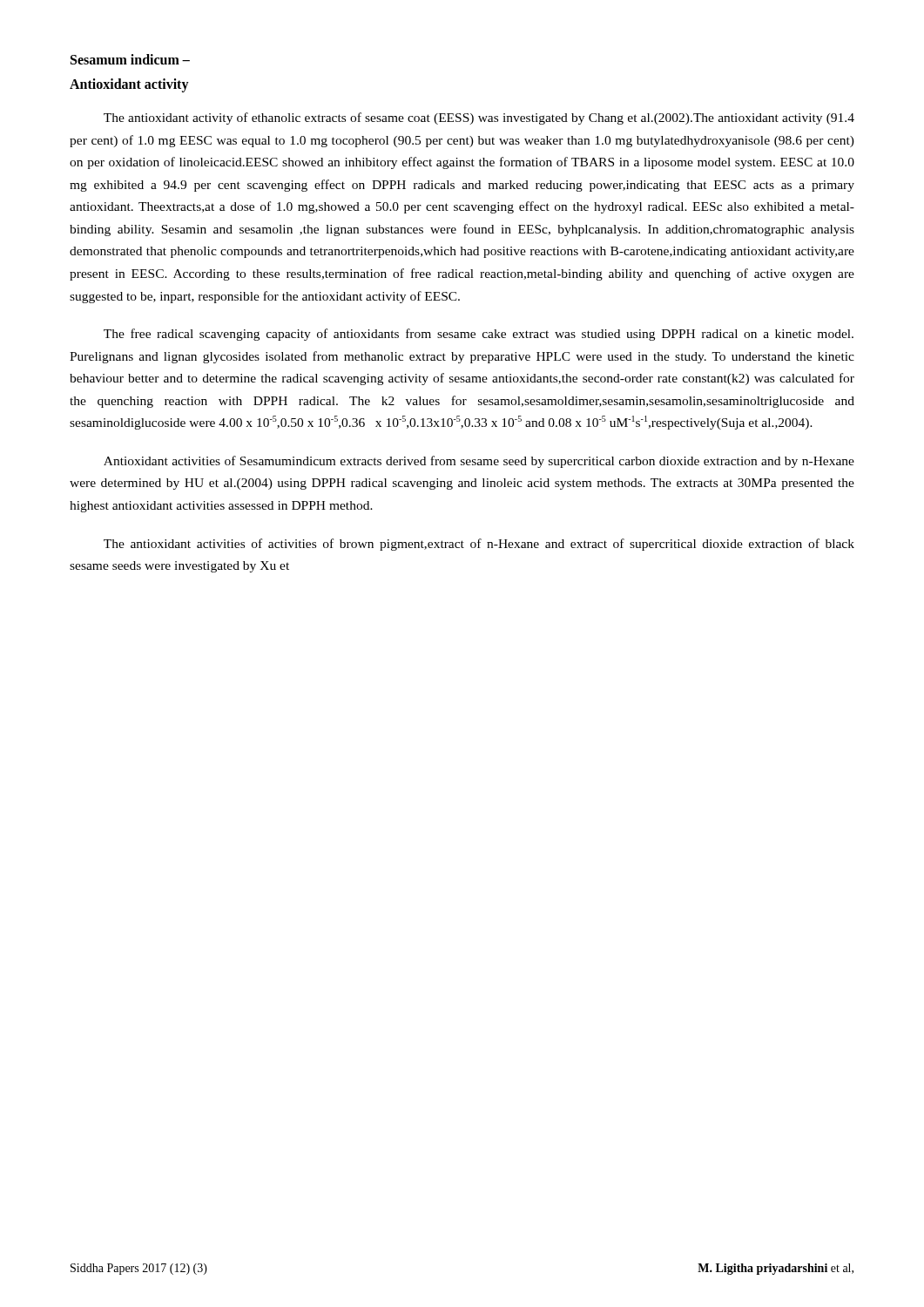Select the section header with the text "Sesamum indicum –"

(130, 60)
